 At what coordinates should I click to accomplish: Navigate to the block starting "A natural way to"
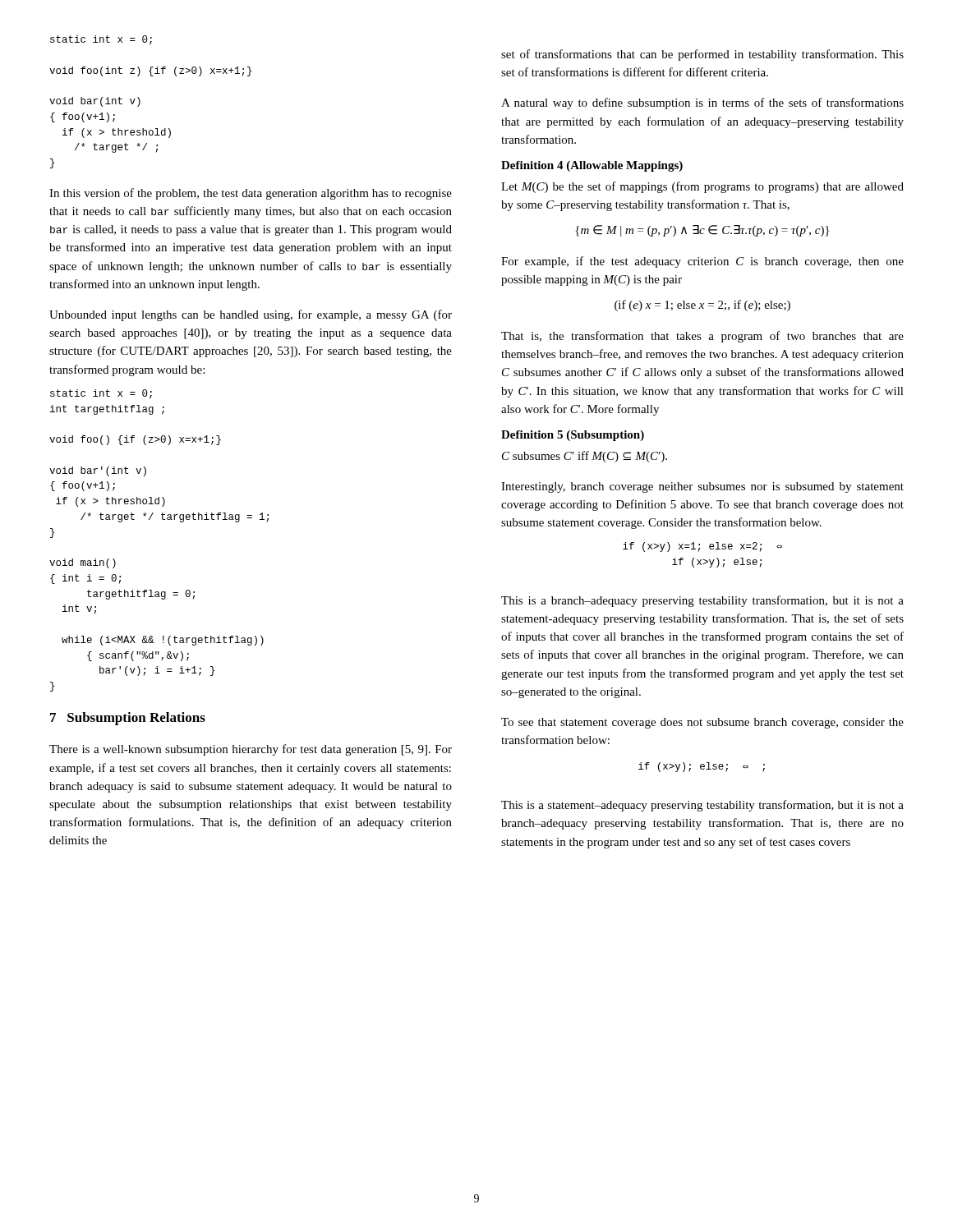702,121
